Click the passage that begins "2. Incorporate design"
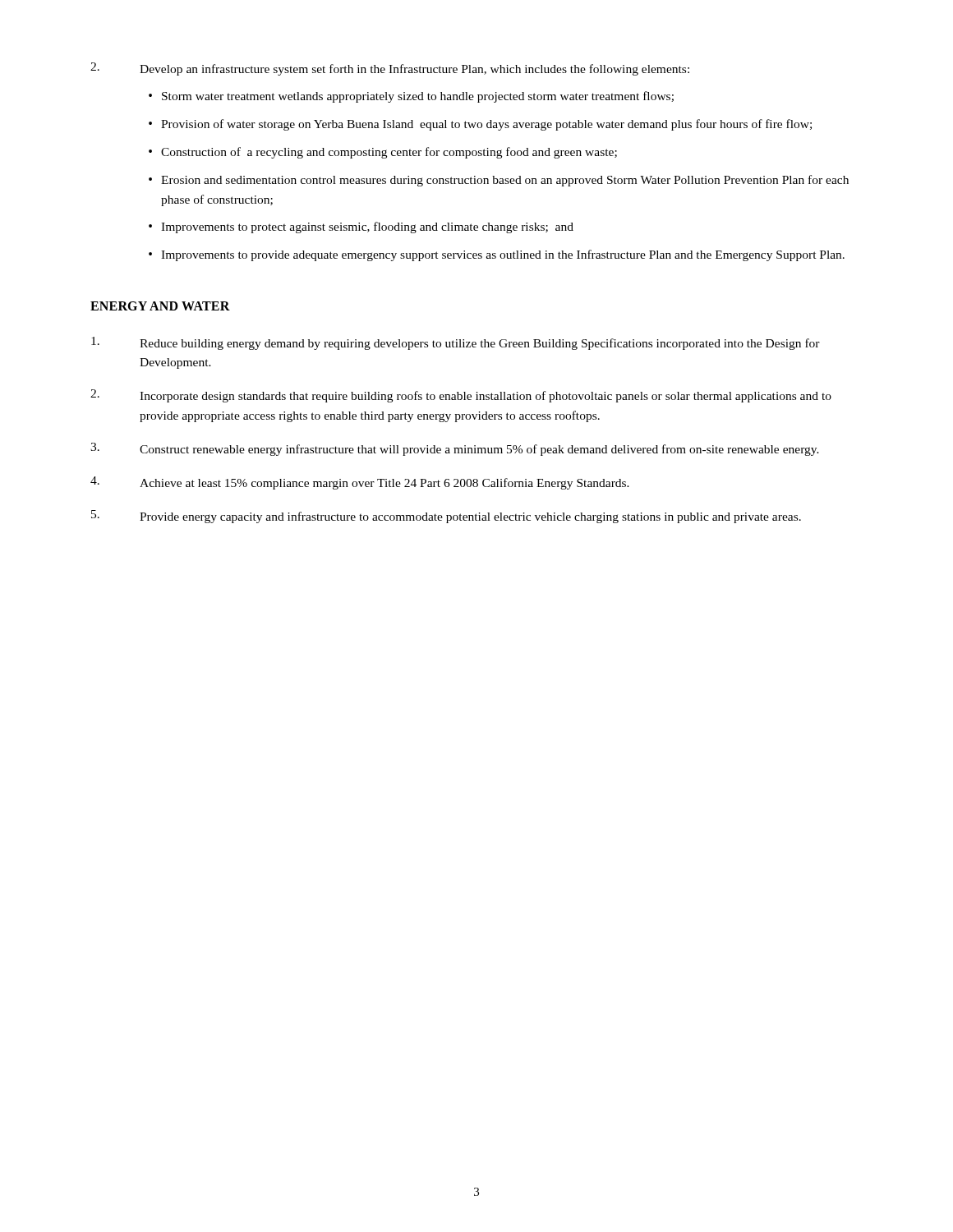Viewport: 953px width, 1232px height. coord(481,405)
